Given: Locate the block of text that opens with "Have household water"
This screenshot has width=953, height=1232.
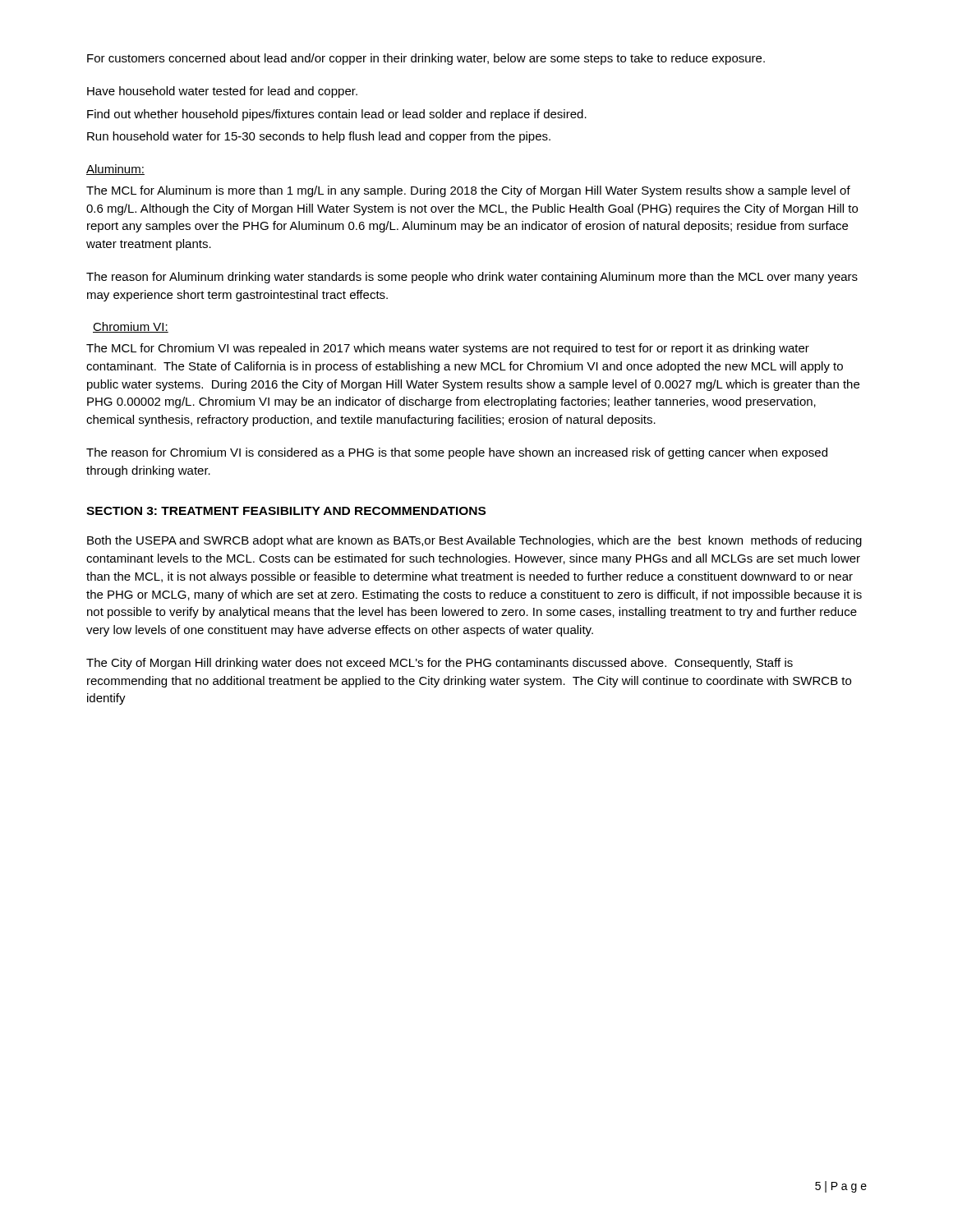Looking at the screenshot, I should pyautogui.click(x=476, y=114).
